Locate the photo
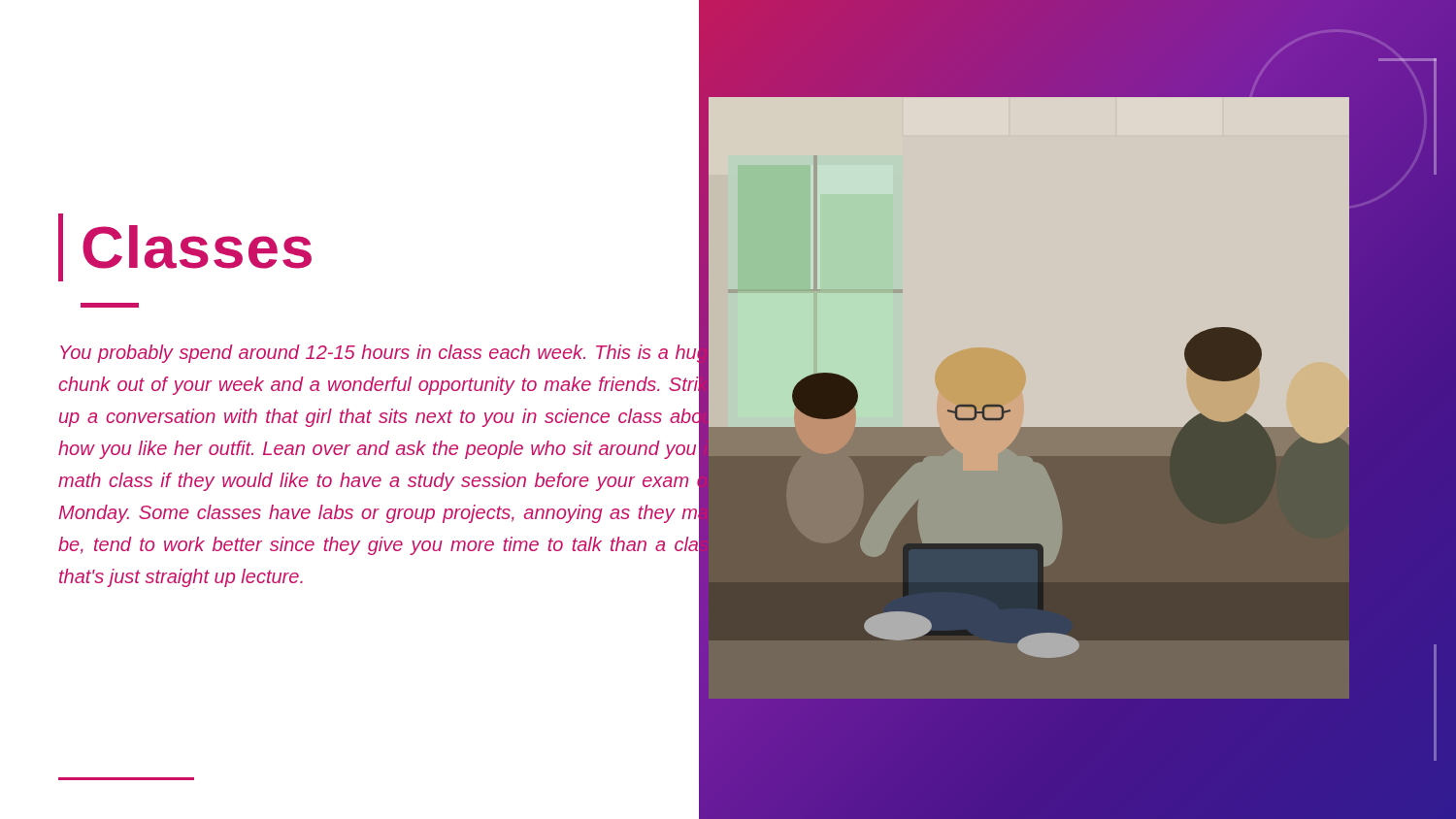Screen dimensions: 819x1456 pos(1029,398)
